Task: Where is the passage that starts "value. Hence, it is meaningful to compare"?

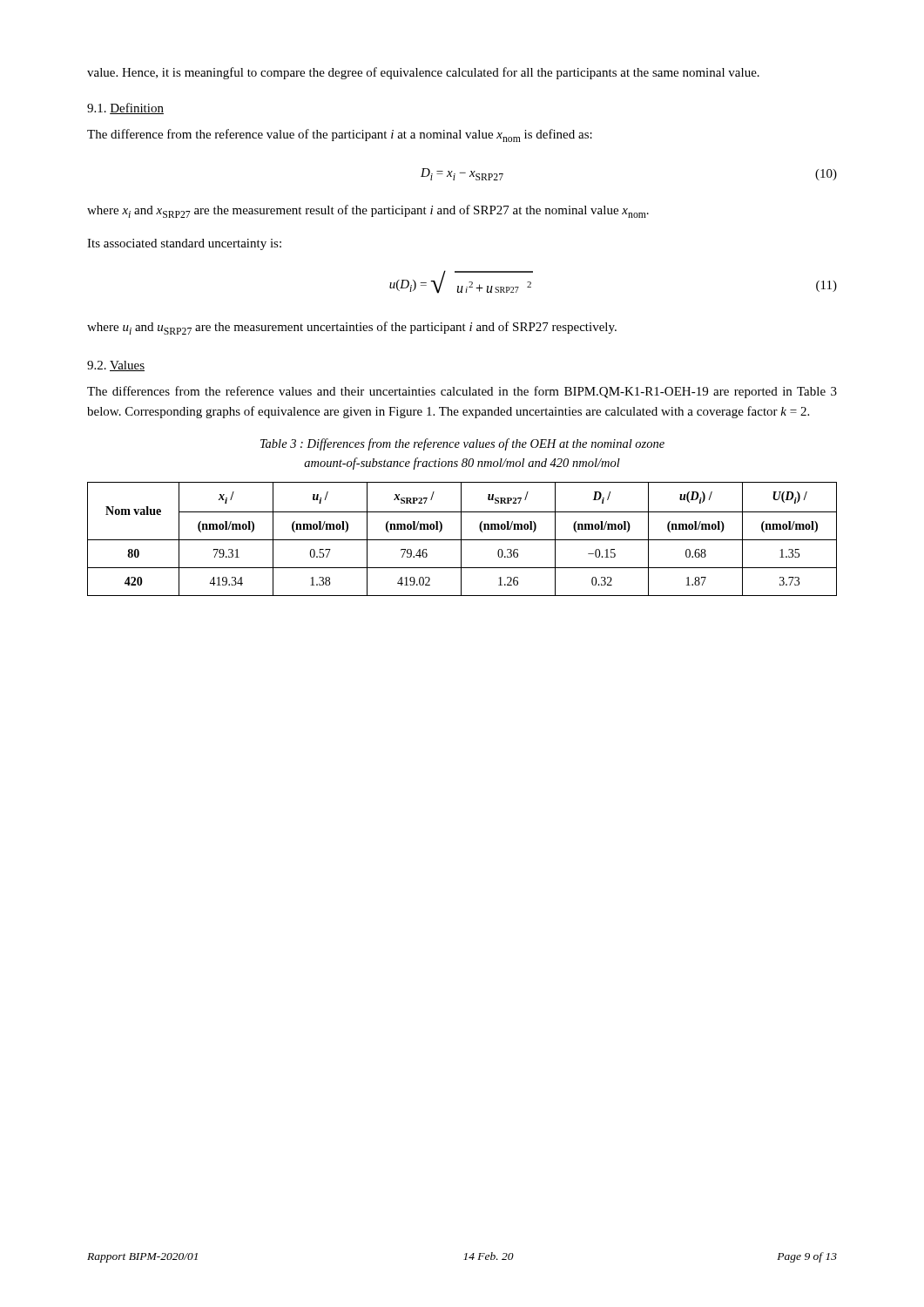Action: [x=424, y=72]
